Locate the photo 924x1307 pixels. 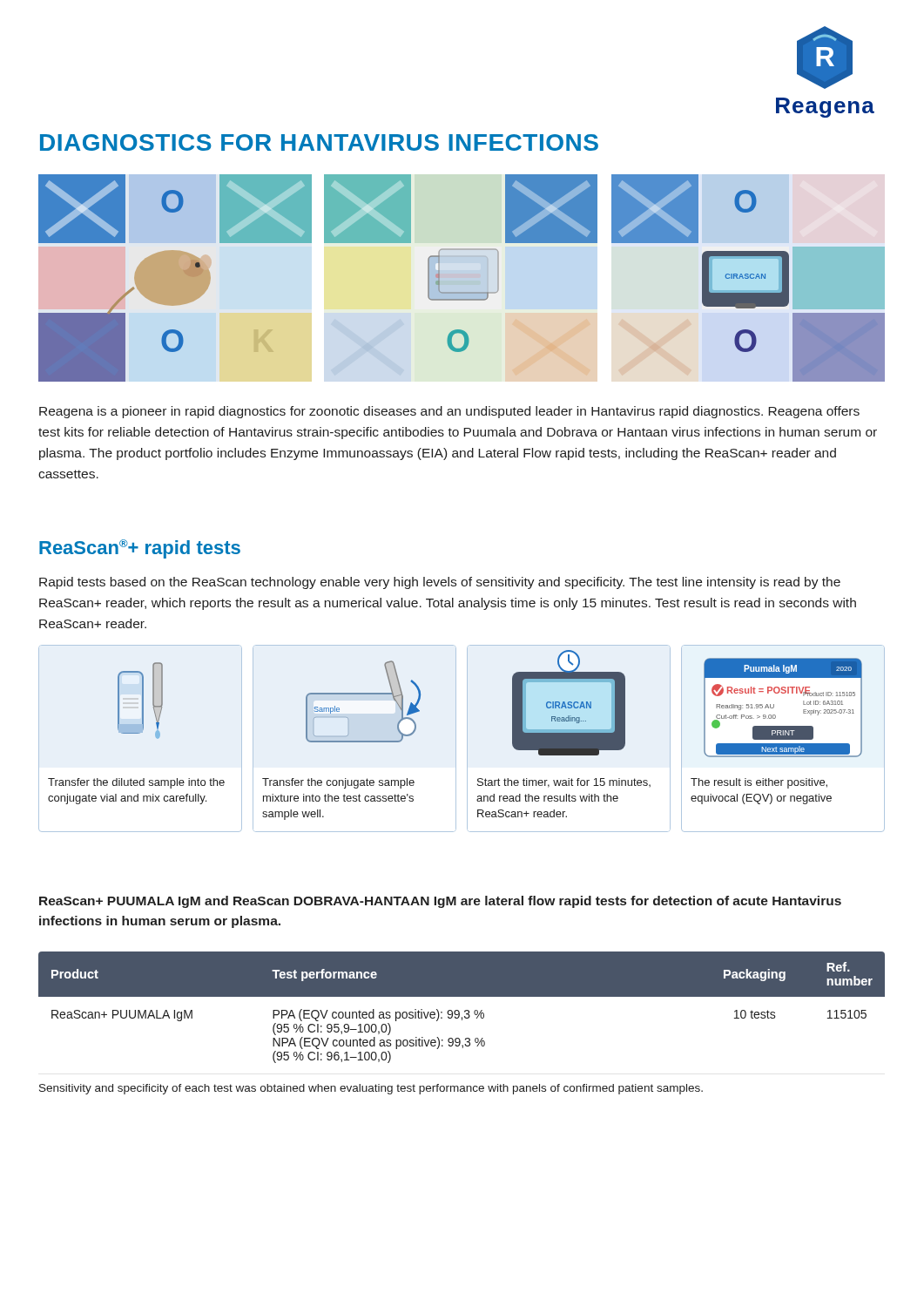[462, 278]
